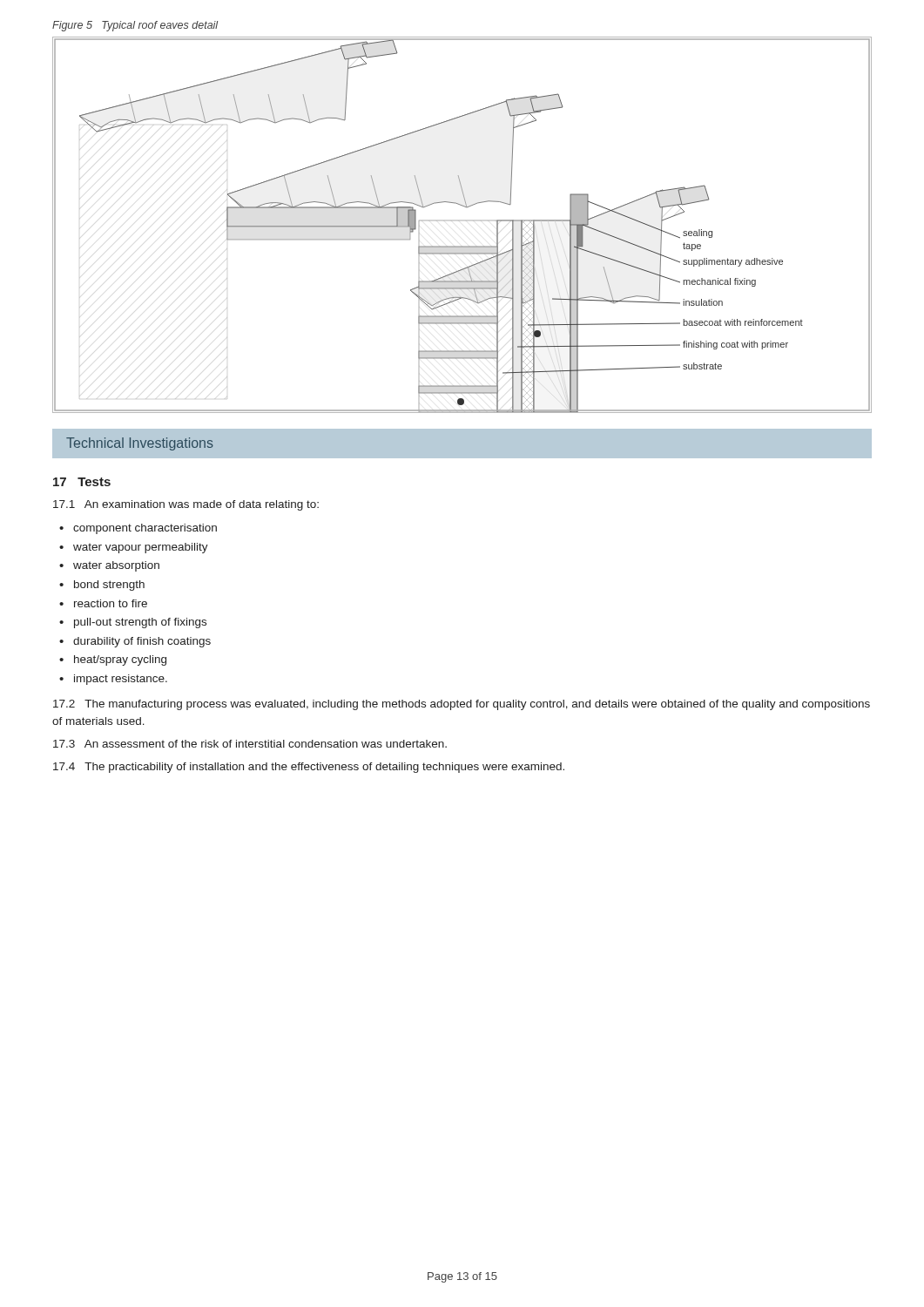The height and width of the screenshot is (1307, 924).
Task: Find the region starting "2 The manufacturing process was evaluated, including the"
Action: coord(461,712)
